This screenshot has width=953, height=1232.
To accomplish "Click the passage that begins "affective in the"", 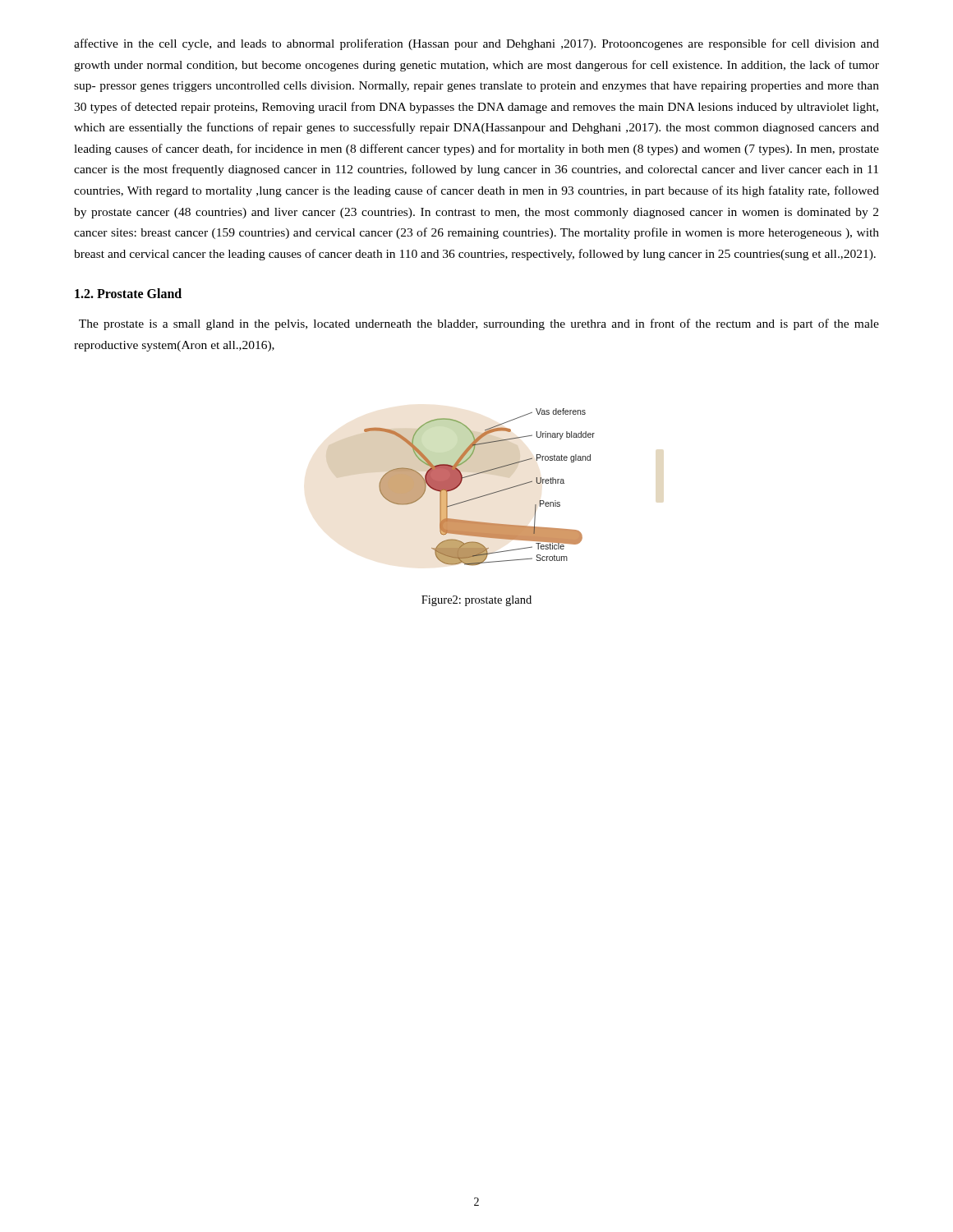I will 476,148.
